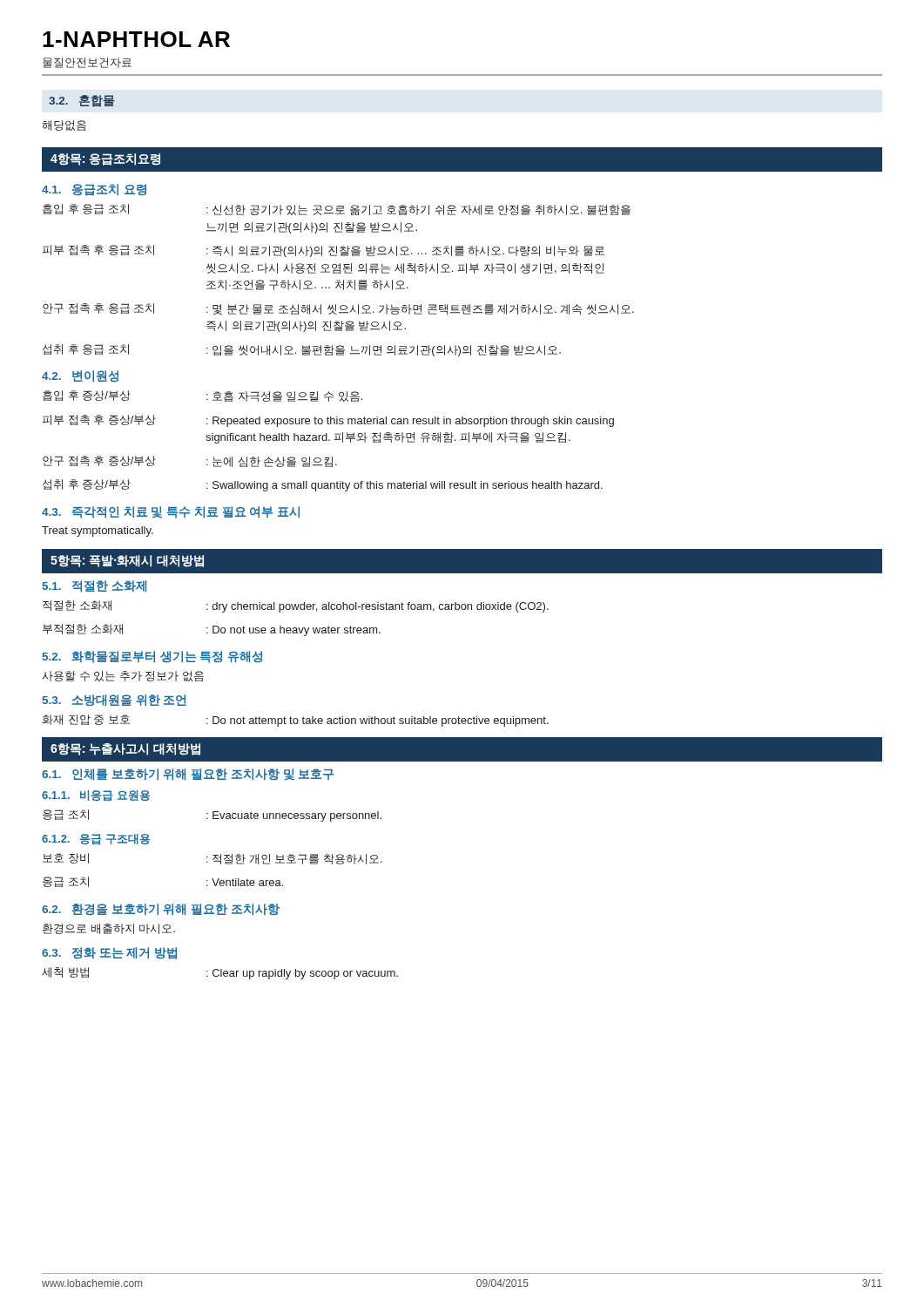Point to "환경으로 배출하지 마시오."

point(109,928)
